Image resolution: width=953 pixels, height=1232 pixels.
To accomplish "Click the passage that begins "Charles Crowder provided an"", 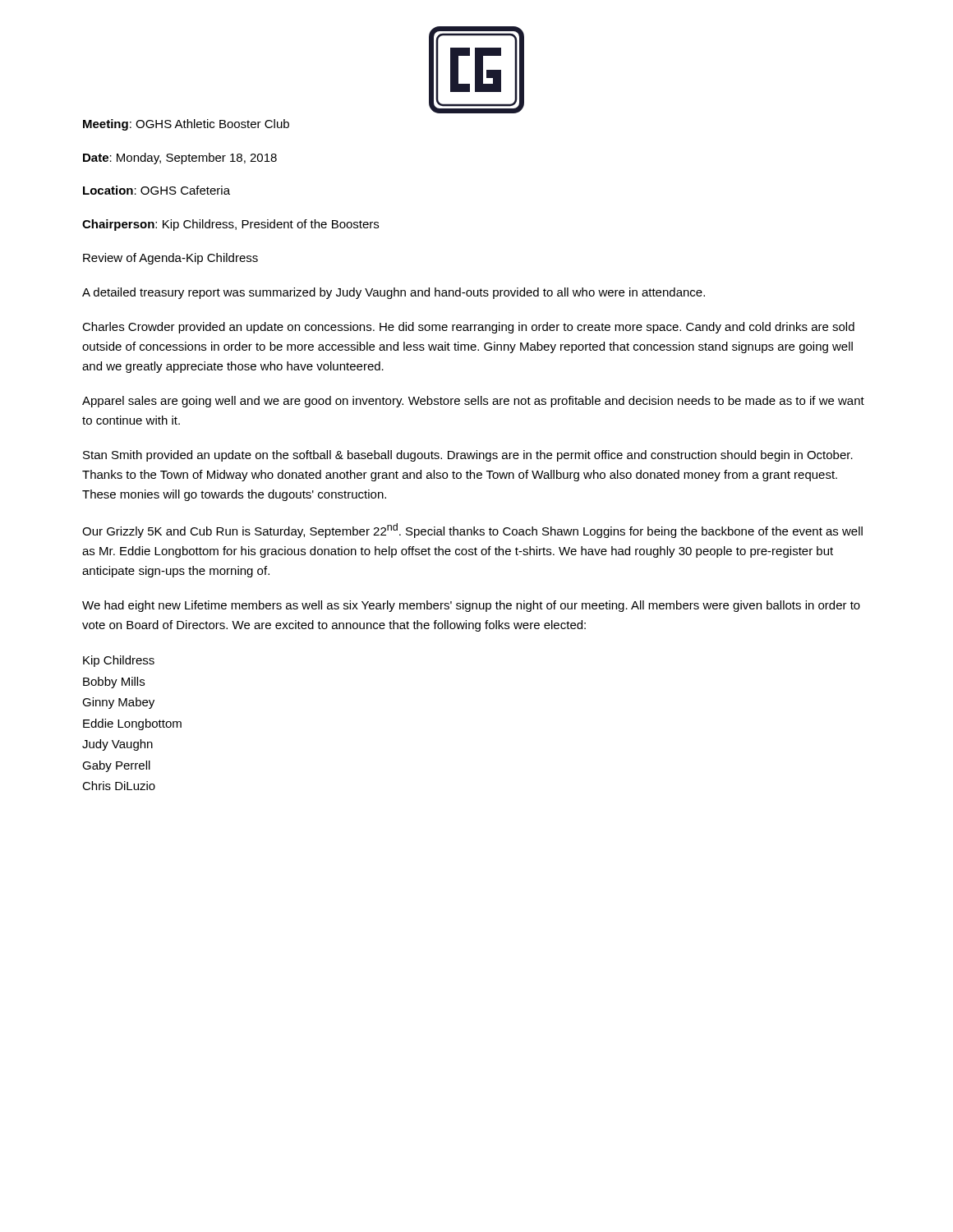I will [x=468, y=346].
